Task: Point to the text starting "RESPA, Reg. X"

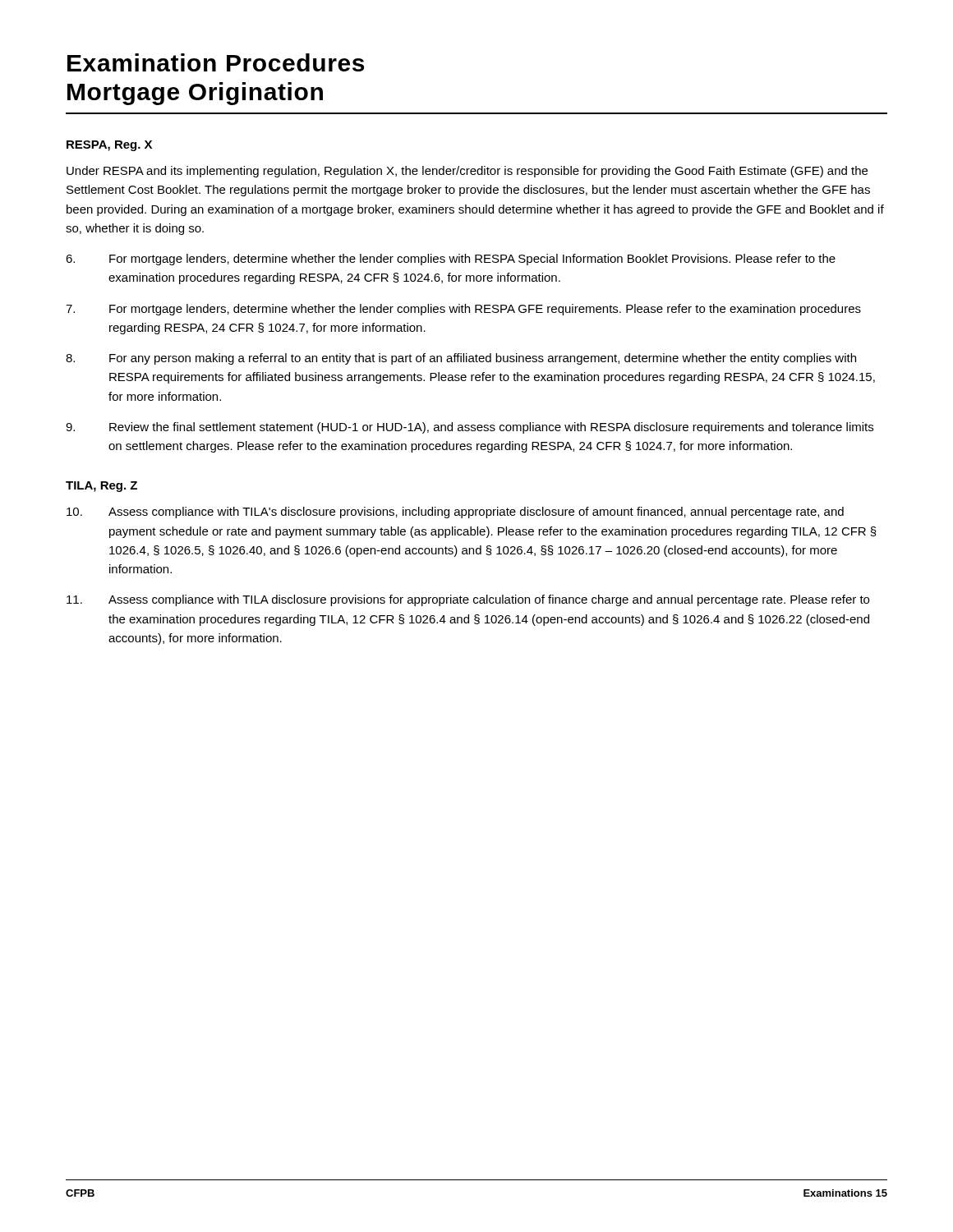Action: [109, 144]
